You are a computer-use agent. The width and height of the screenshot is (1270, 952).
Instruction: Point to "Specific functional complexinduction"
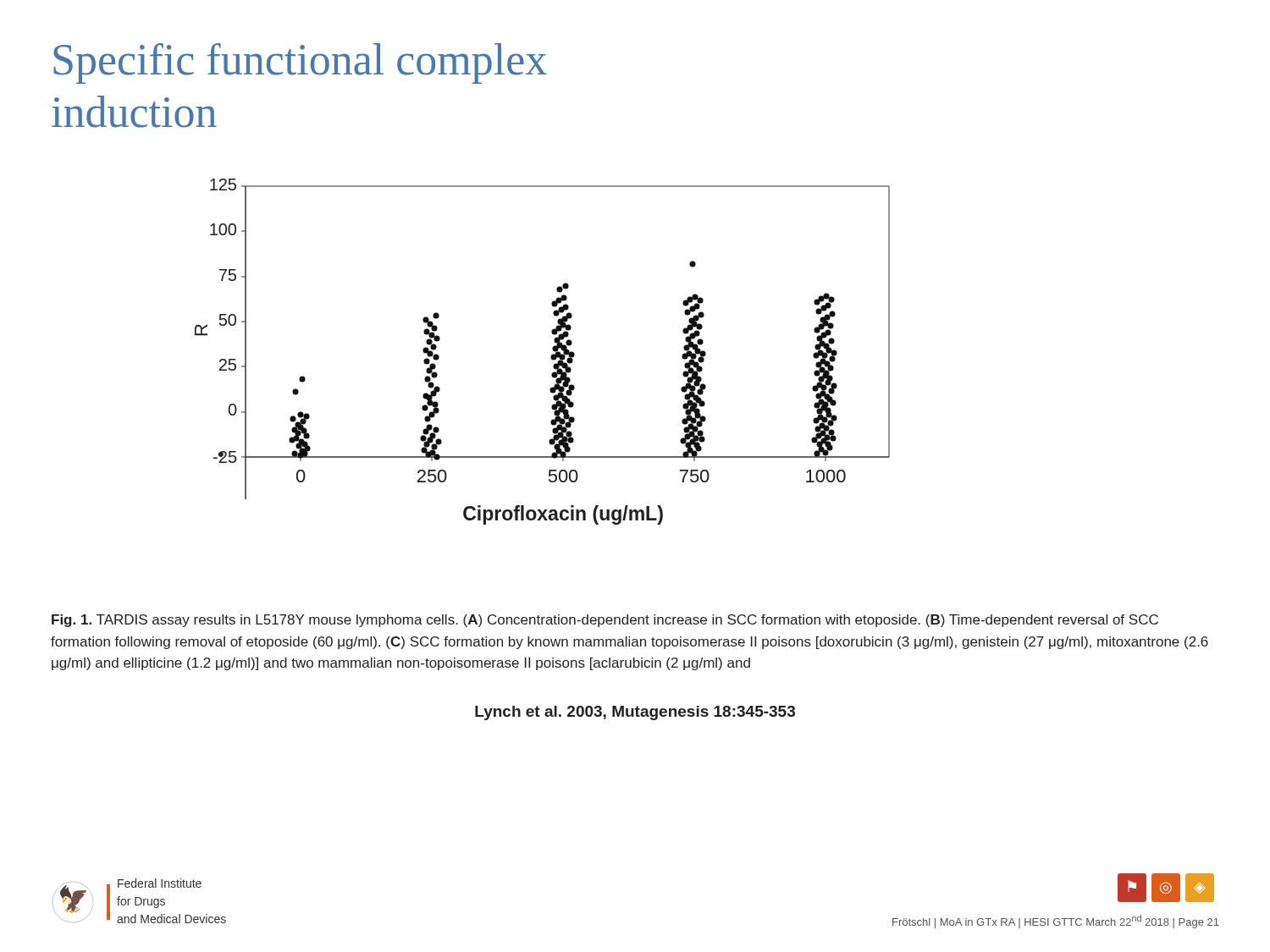[x=305, y=87]
